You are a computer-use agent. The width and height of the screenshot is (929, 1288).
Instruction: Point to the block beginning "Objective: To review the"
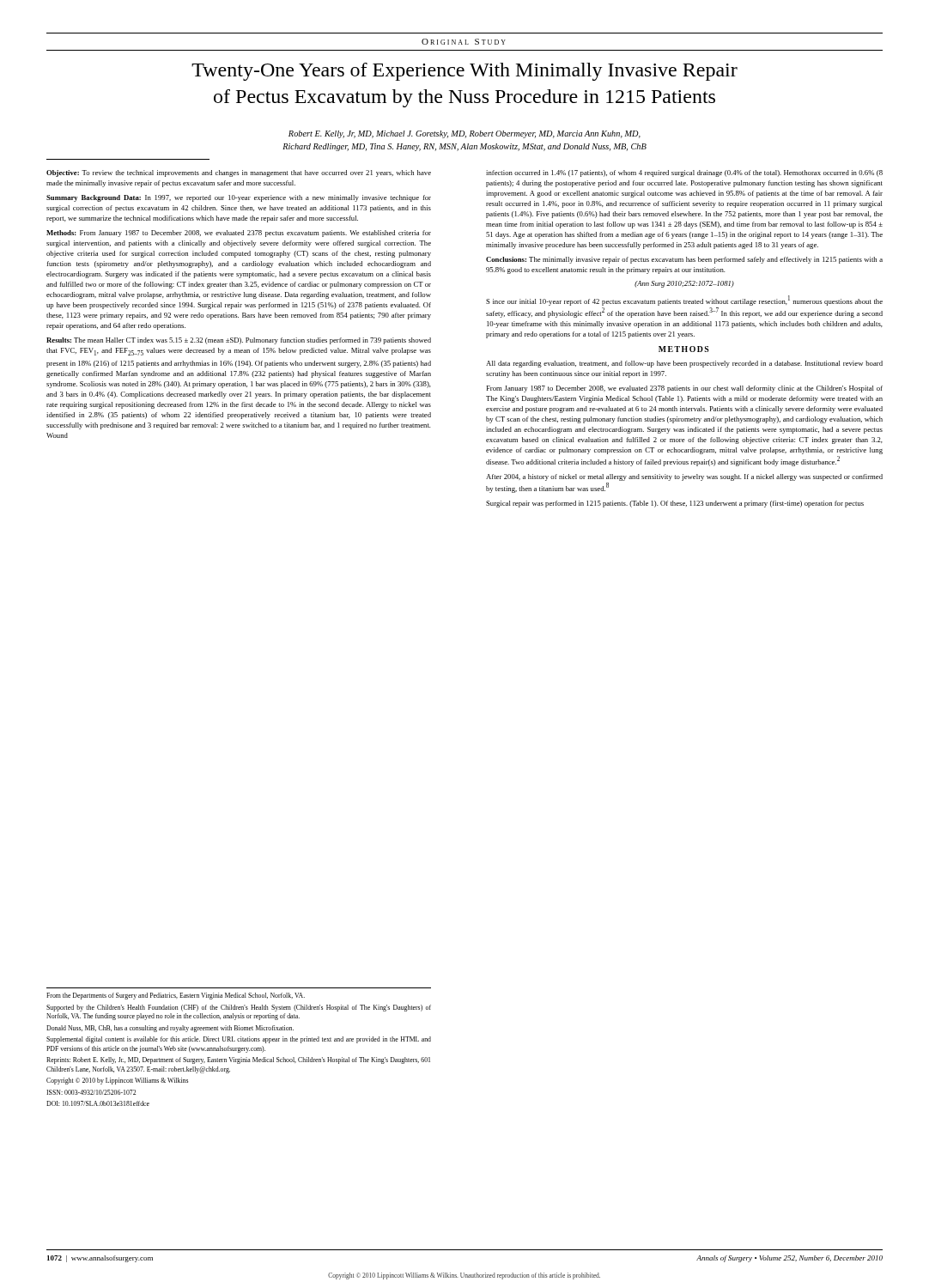[239, 304]
